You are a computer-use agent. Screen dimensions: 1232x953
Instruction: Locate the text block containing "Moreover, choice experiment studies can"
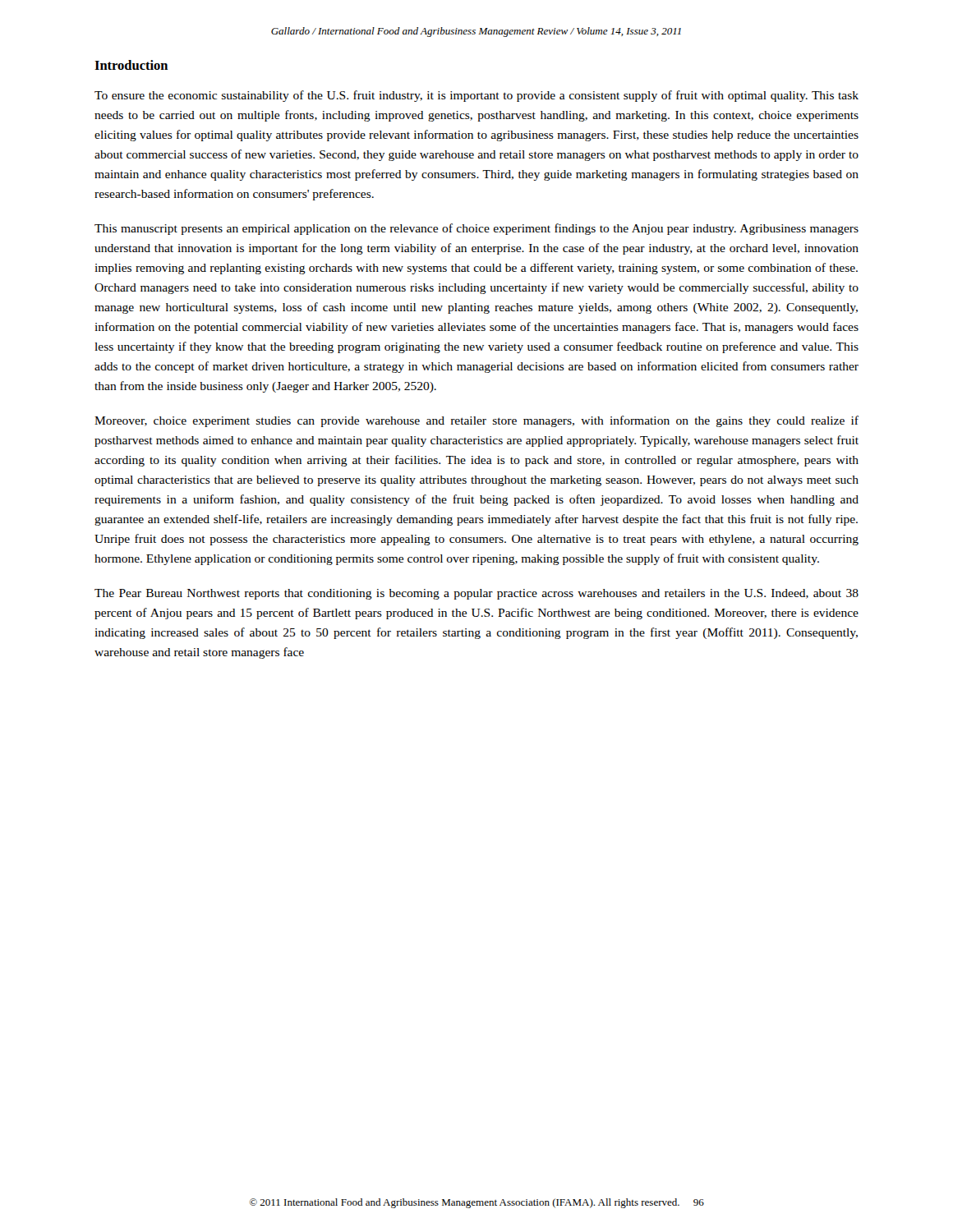476,489
